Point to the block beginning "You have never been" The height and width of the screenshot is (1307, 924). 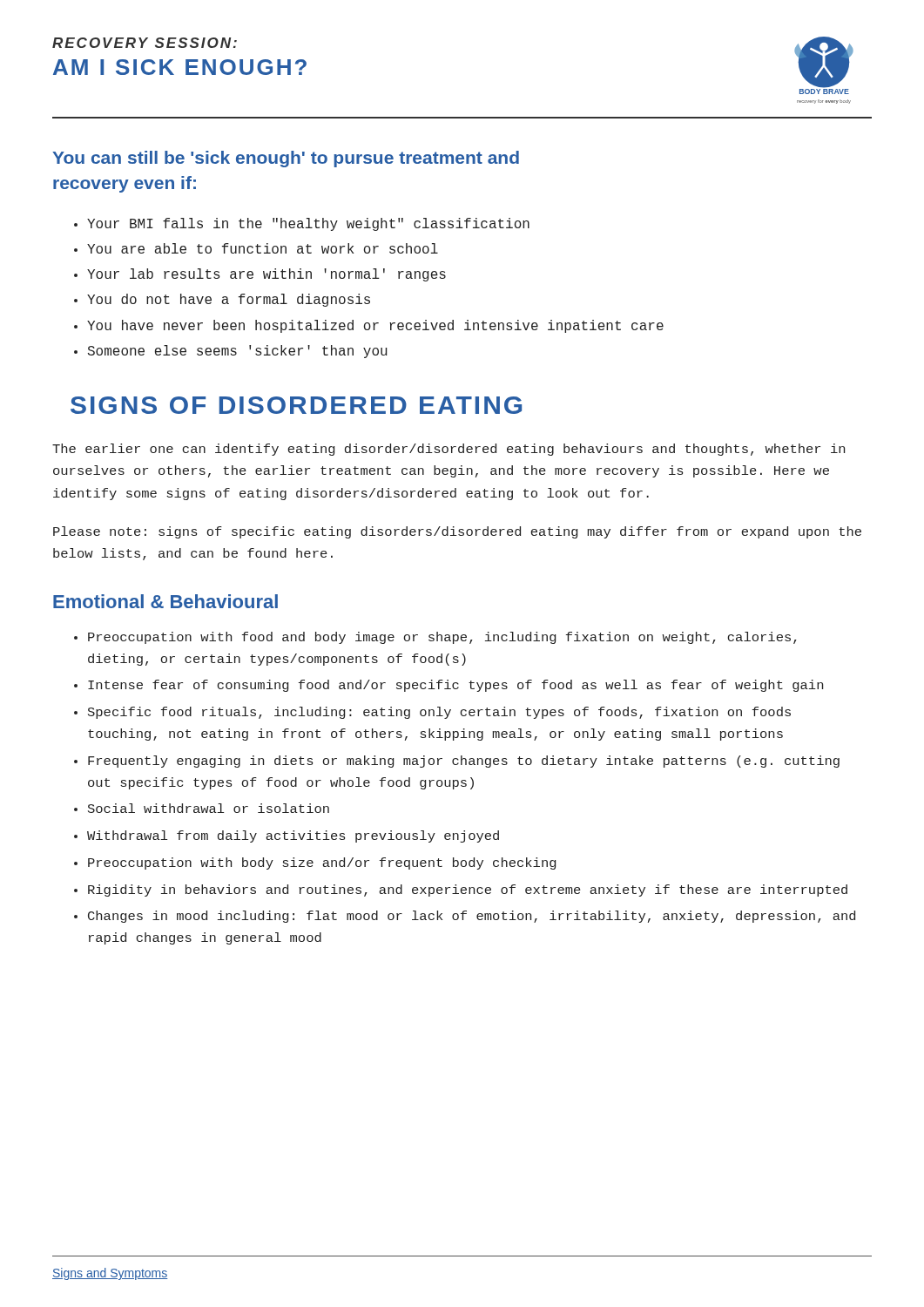tap(376, 326)
